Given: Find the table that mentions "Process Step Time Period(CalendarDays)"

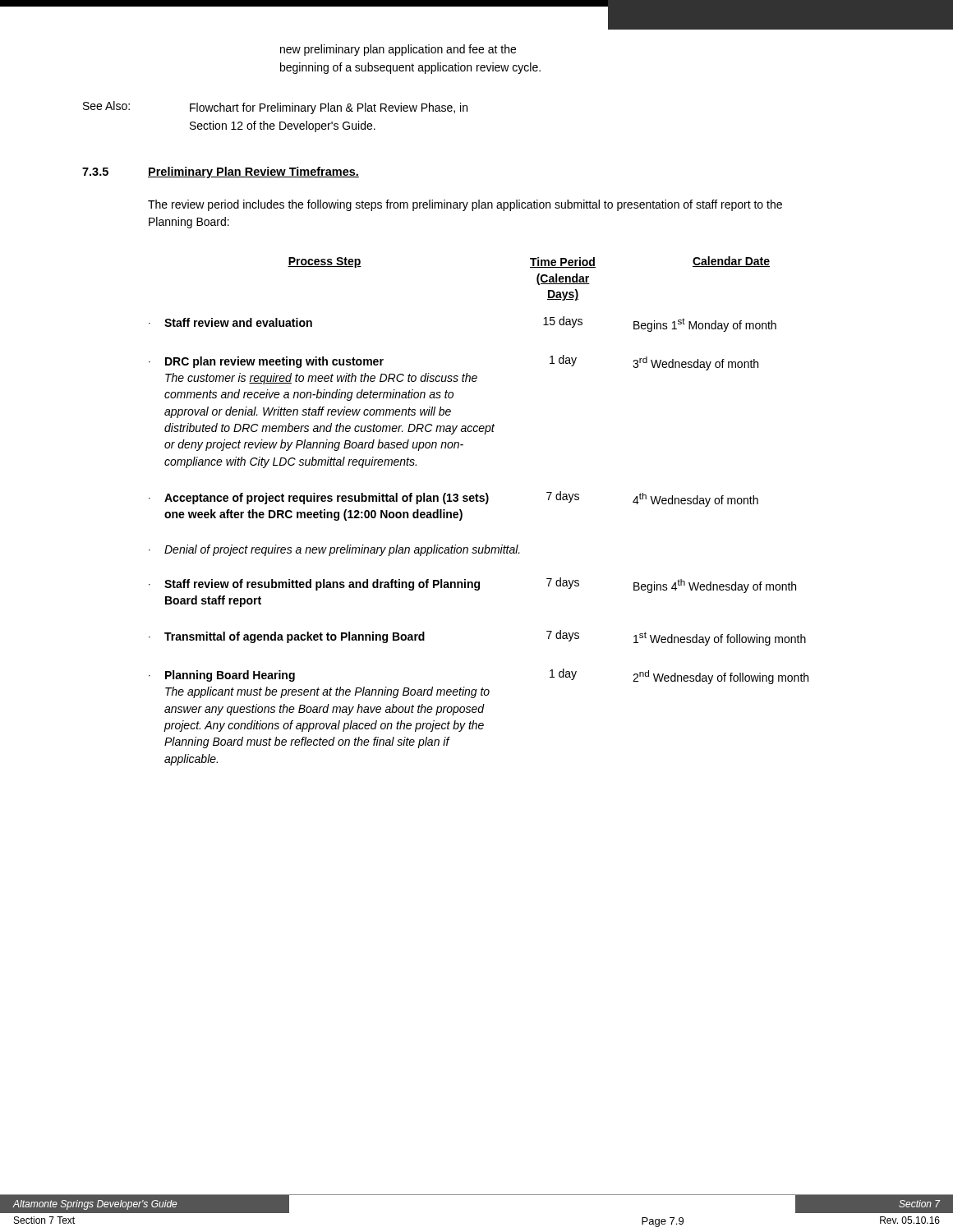Looking at the screenshot, I should (x=509, y=511).
